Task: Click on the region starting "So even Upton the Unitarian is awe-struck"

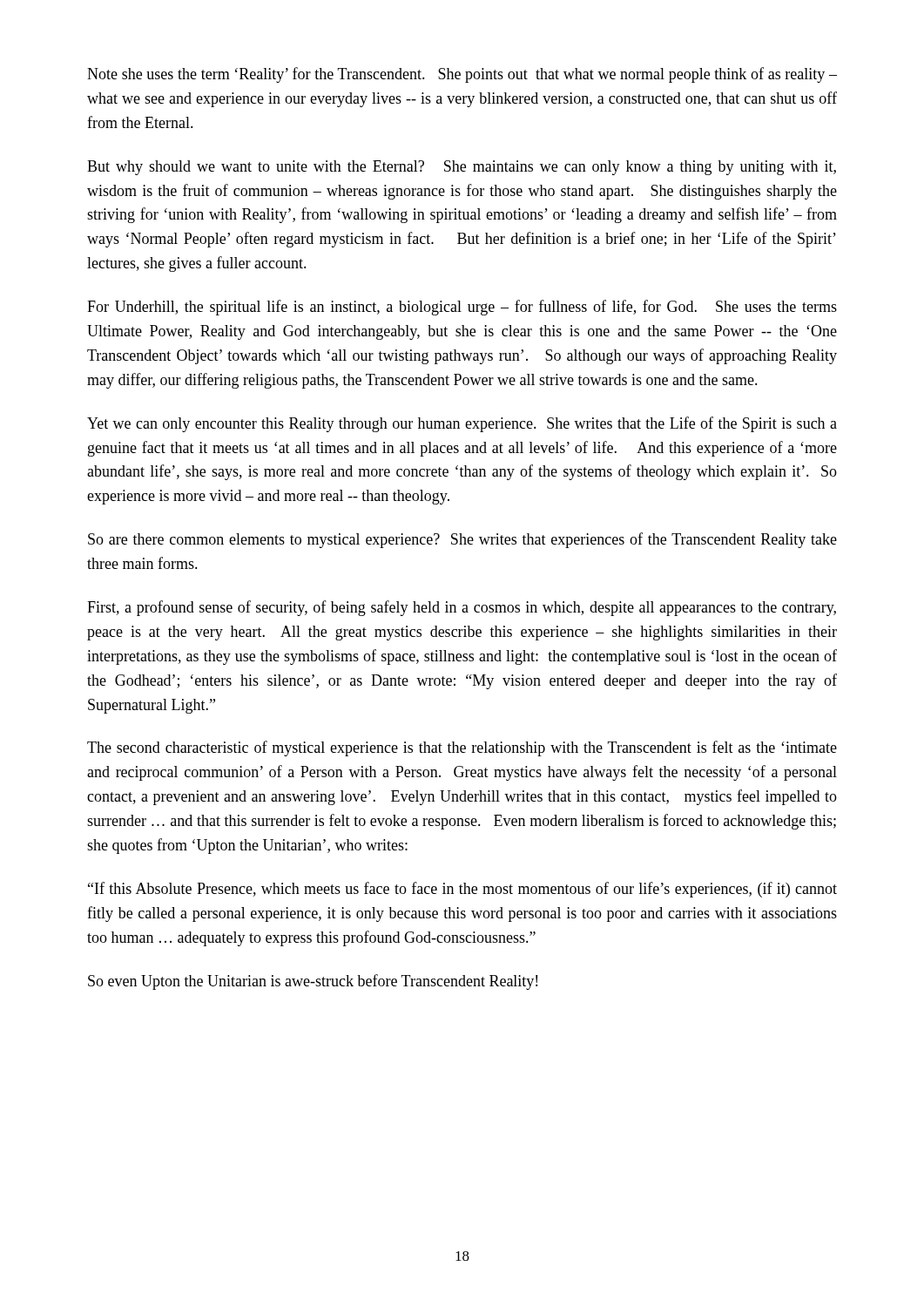Action: [313, 981]
